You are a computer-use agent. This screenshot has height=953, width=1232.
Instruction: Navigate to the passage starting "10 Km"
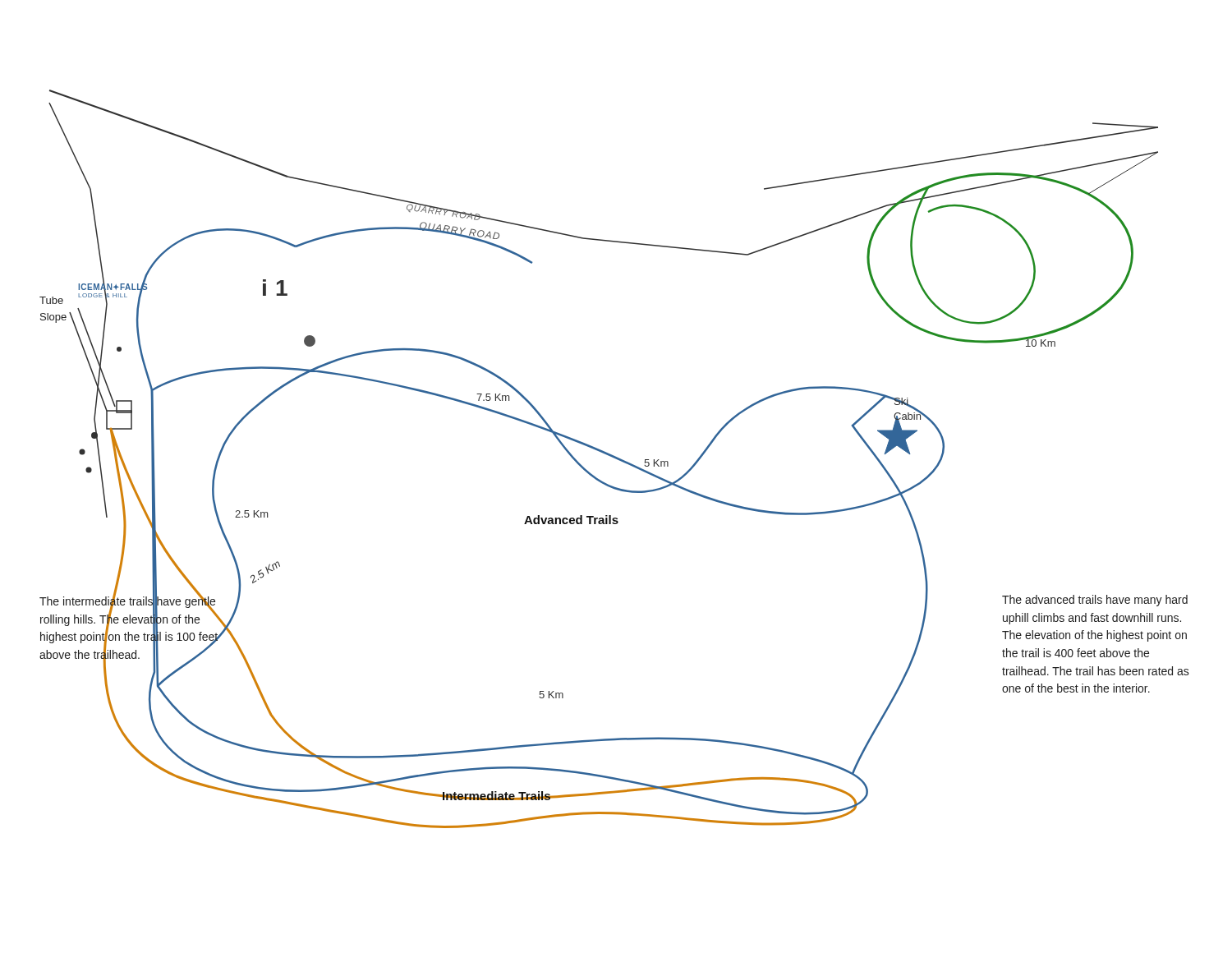[x=1040, y=343]
